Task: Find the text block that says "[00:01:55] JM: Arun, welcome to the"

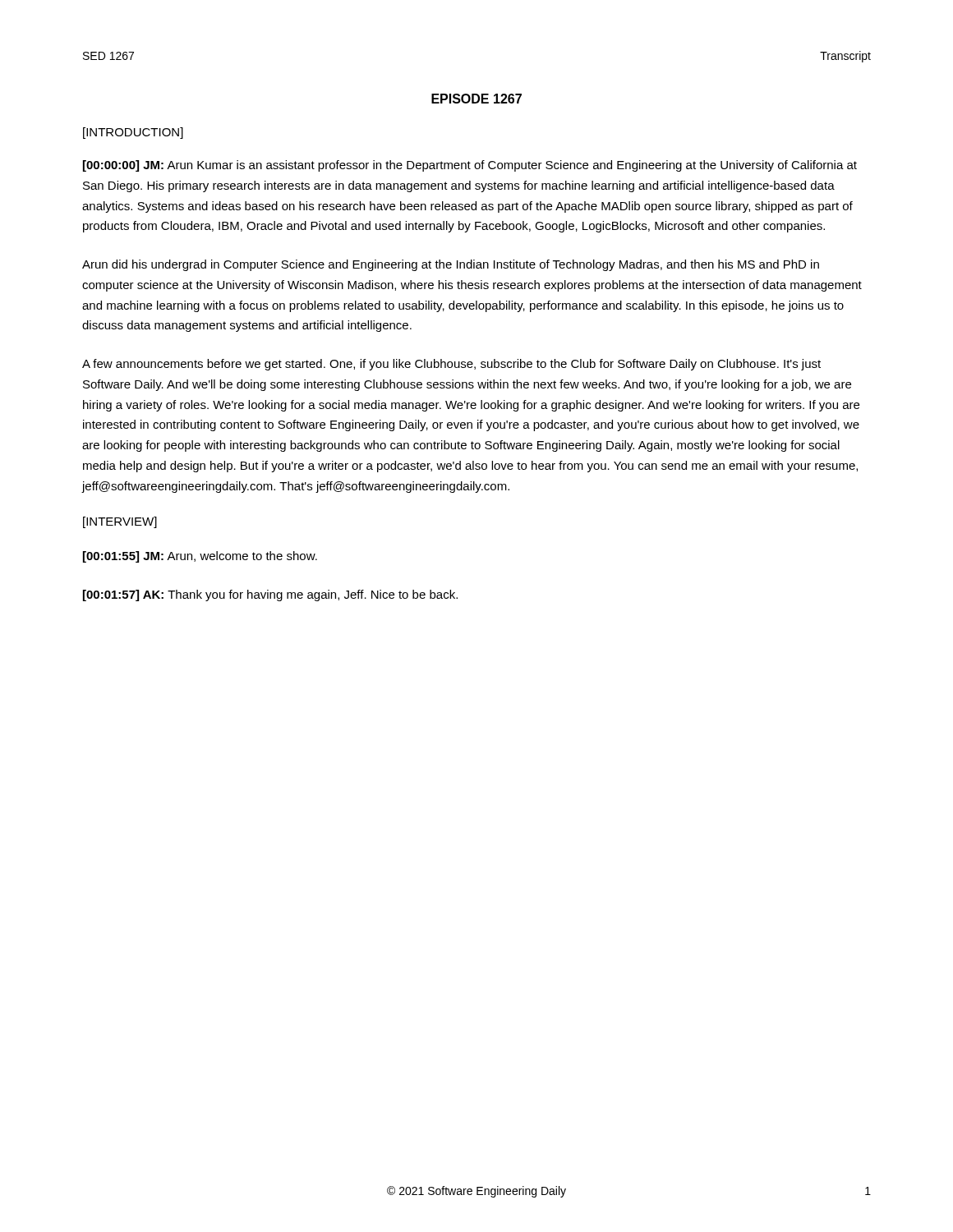Action: (200, 556)
